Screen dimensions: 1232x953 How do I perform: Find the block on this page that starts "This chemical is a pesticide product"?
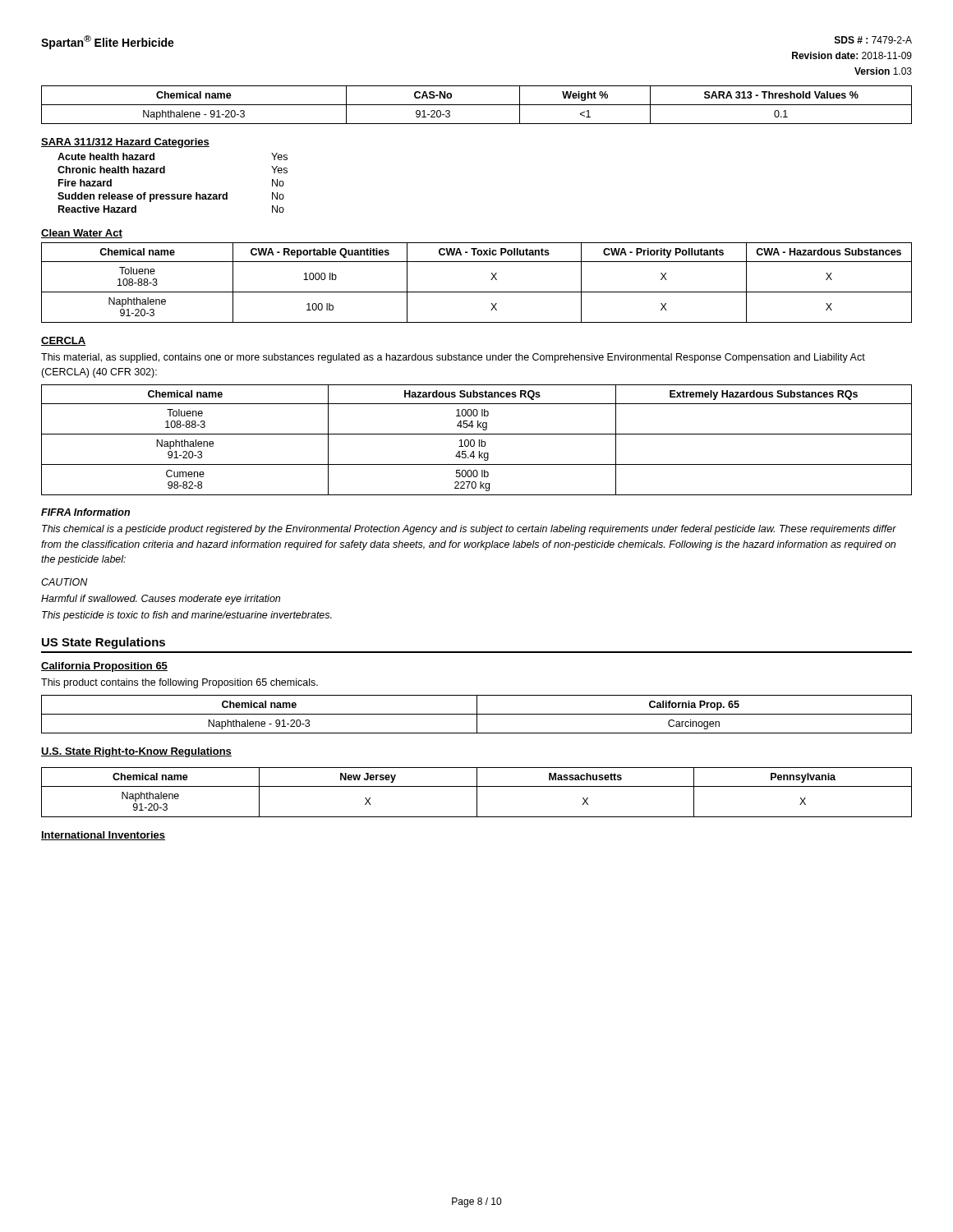(x=469, y=544)
